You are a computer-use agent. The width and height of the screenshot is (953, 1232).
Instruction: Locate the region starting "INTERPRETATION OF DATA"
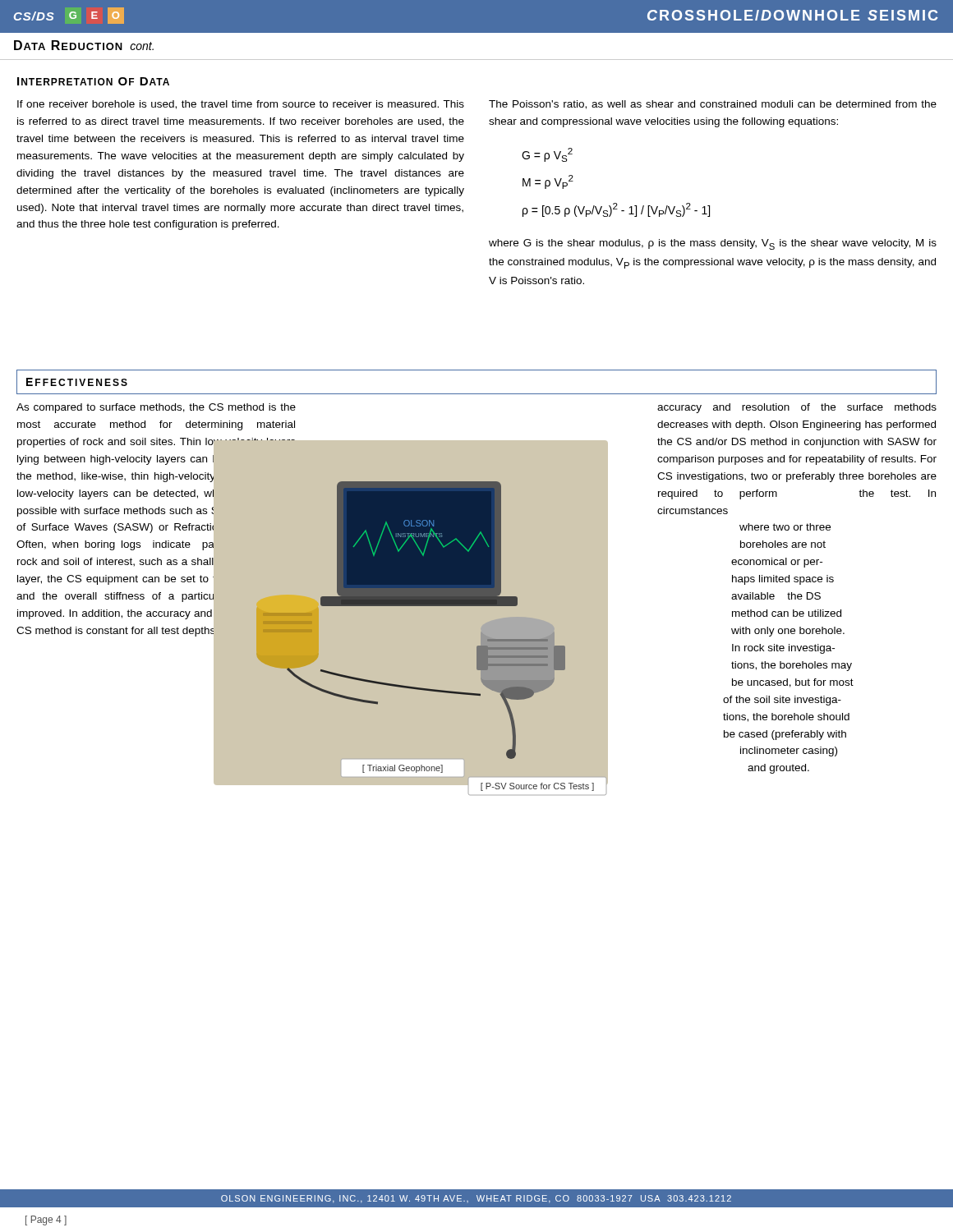click(x=93, y=81)
